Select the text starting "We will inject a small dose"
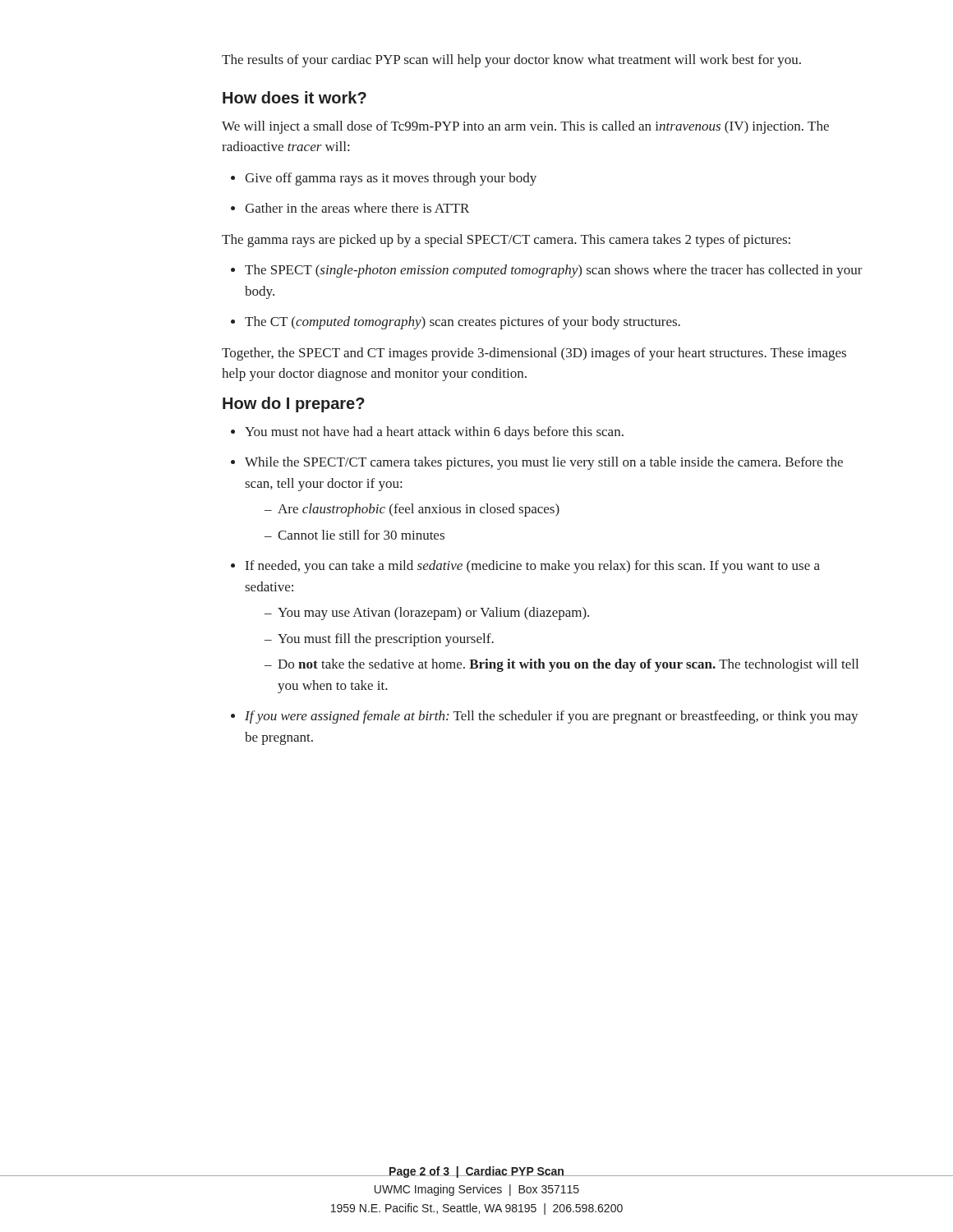 pos(526,136)
